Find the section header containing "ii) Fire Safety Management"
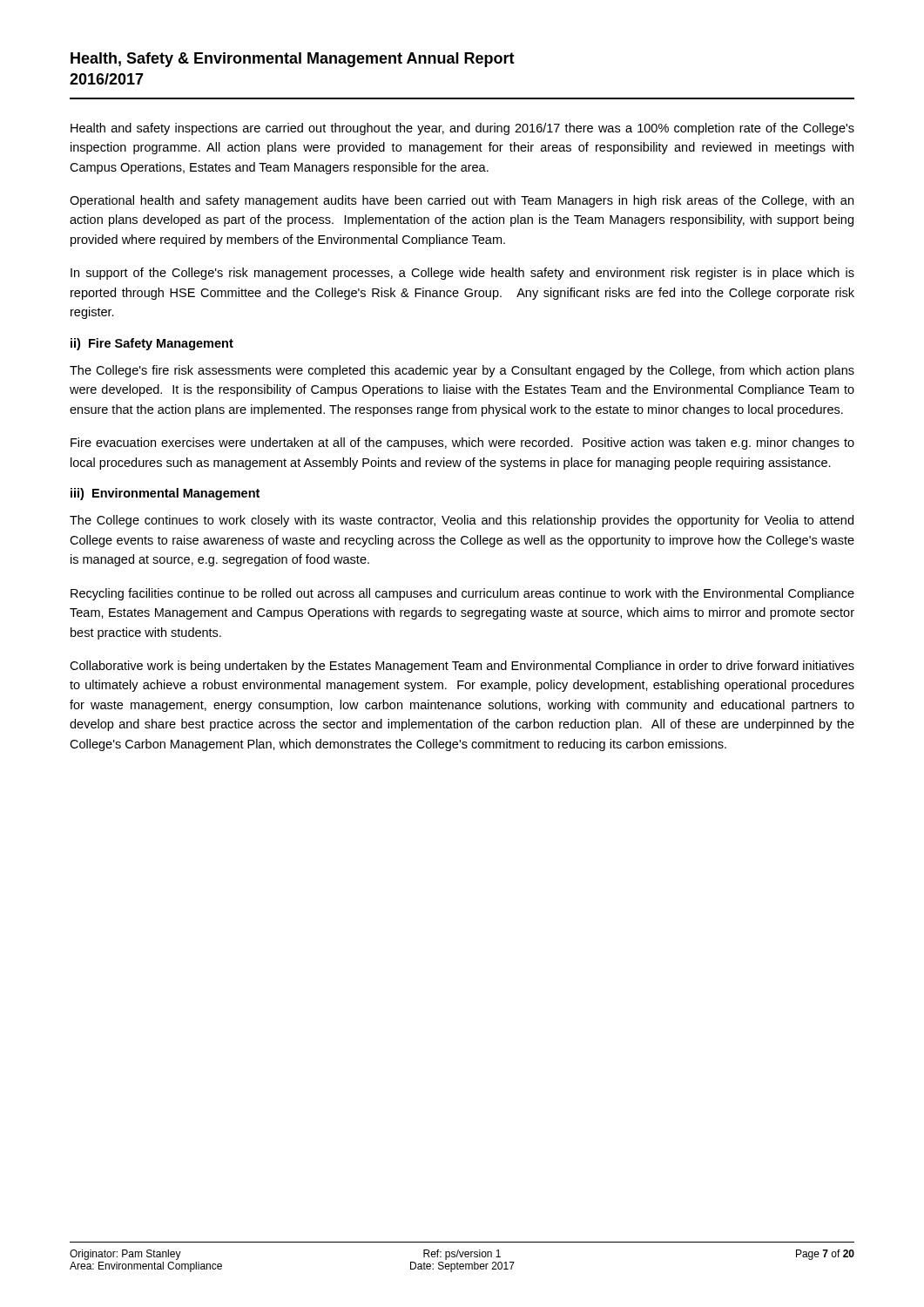This screenshot has width=924, height=1307. [x=151, y=343]
